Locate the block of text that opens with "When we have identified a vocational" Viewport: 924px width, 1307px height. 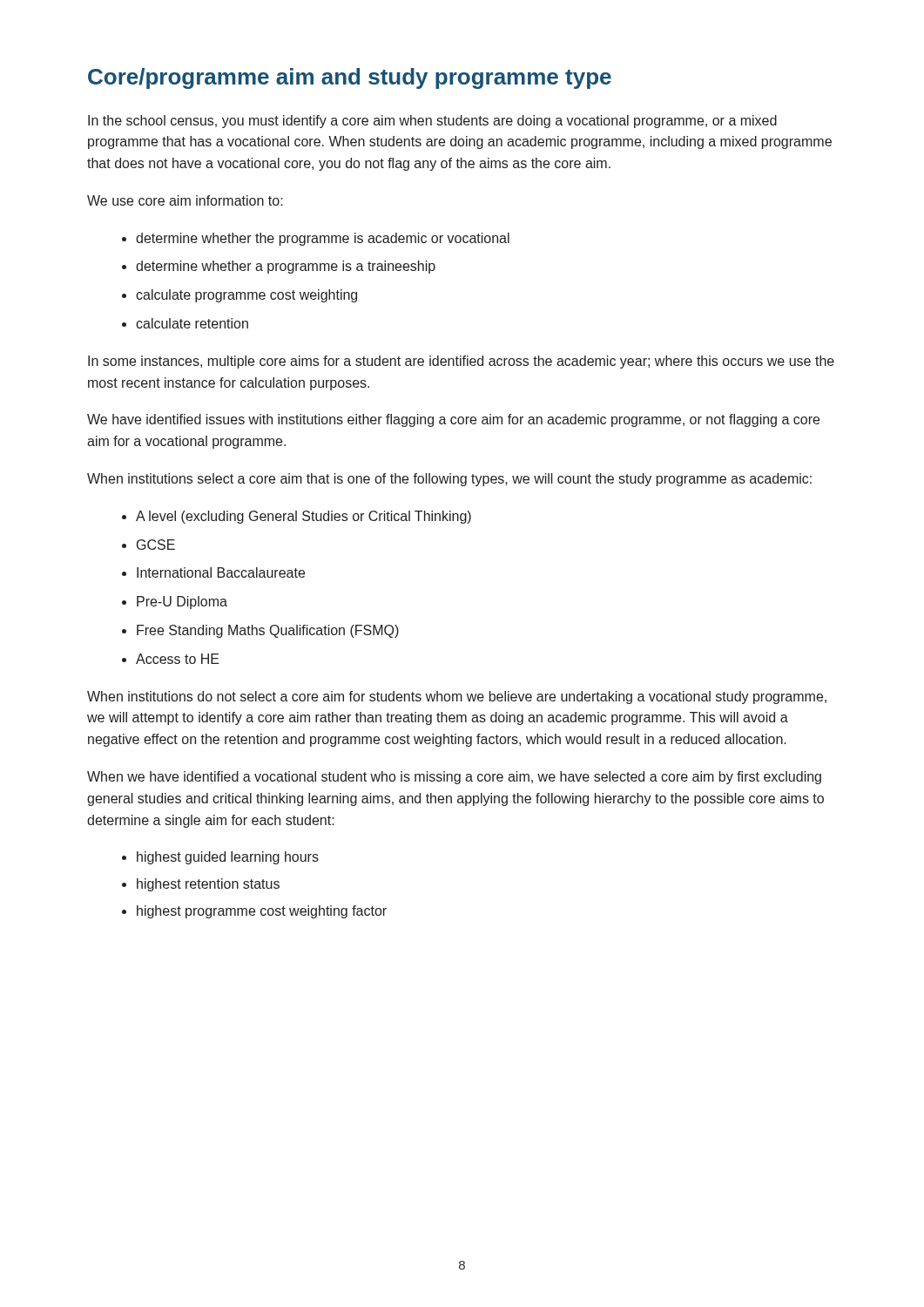tap(462, 799)
